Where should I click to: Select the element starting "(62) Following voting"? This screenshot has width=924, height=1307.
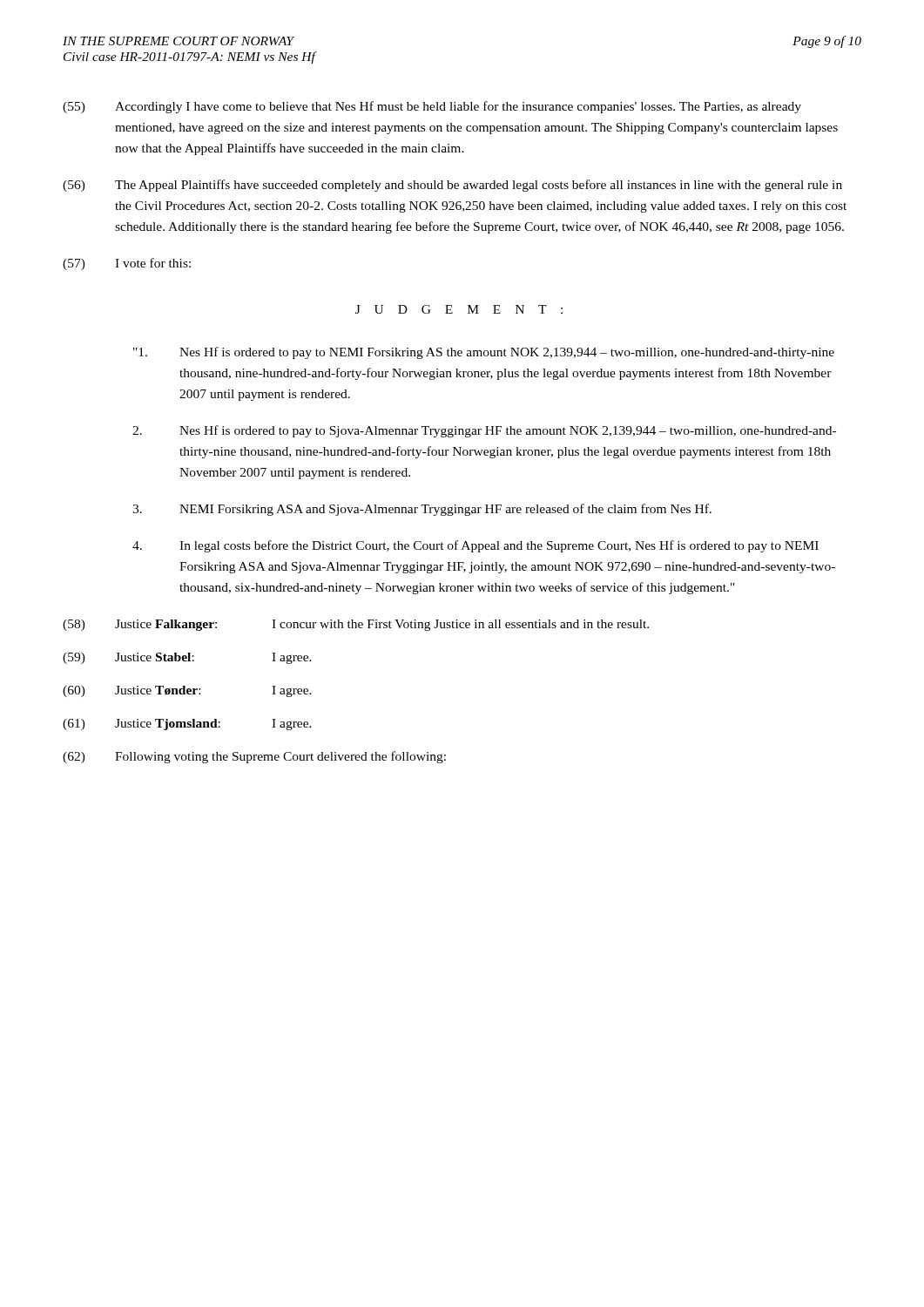(254, 757)
